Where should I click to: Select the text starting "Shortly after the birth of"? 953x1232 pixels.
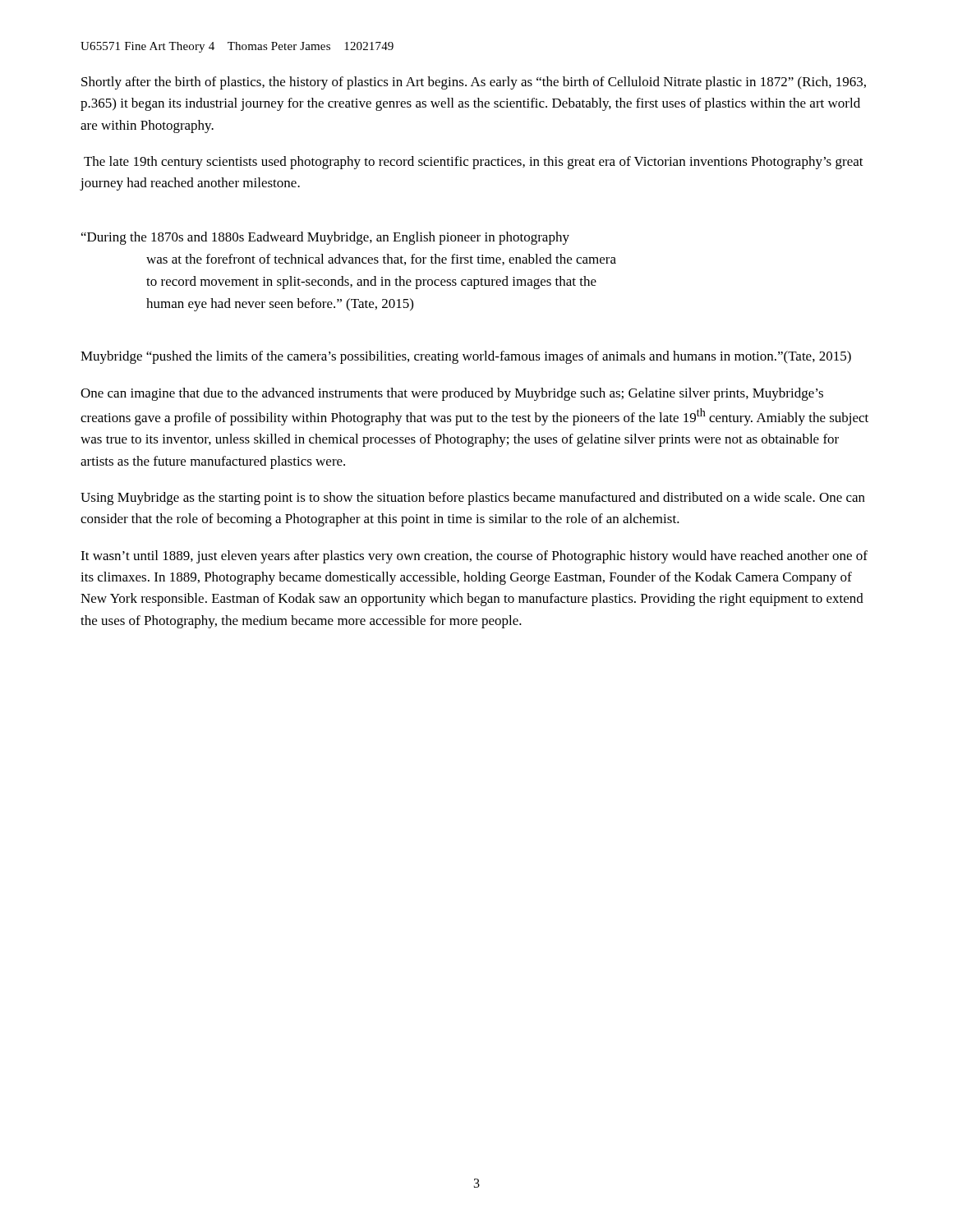point(474,103)
